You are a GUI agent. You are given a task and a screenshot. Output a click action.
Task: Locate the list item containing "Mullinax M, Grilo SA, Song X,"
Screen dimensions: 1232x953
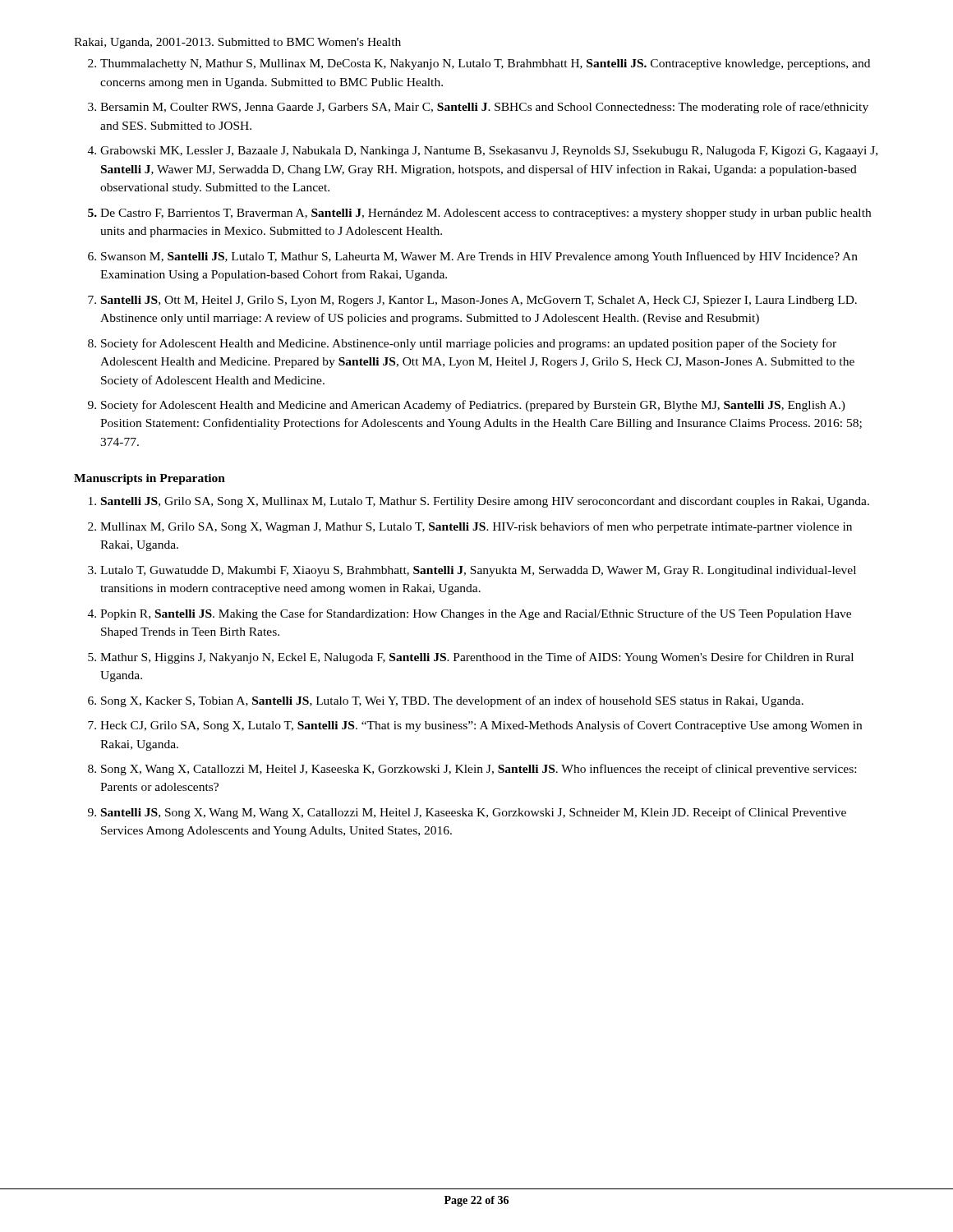(476, 535)
